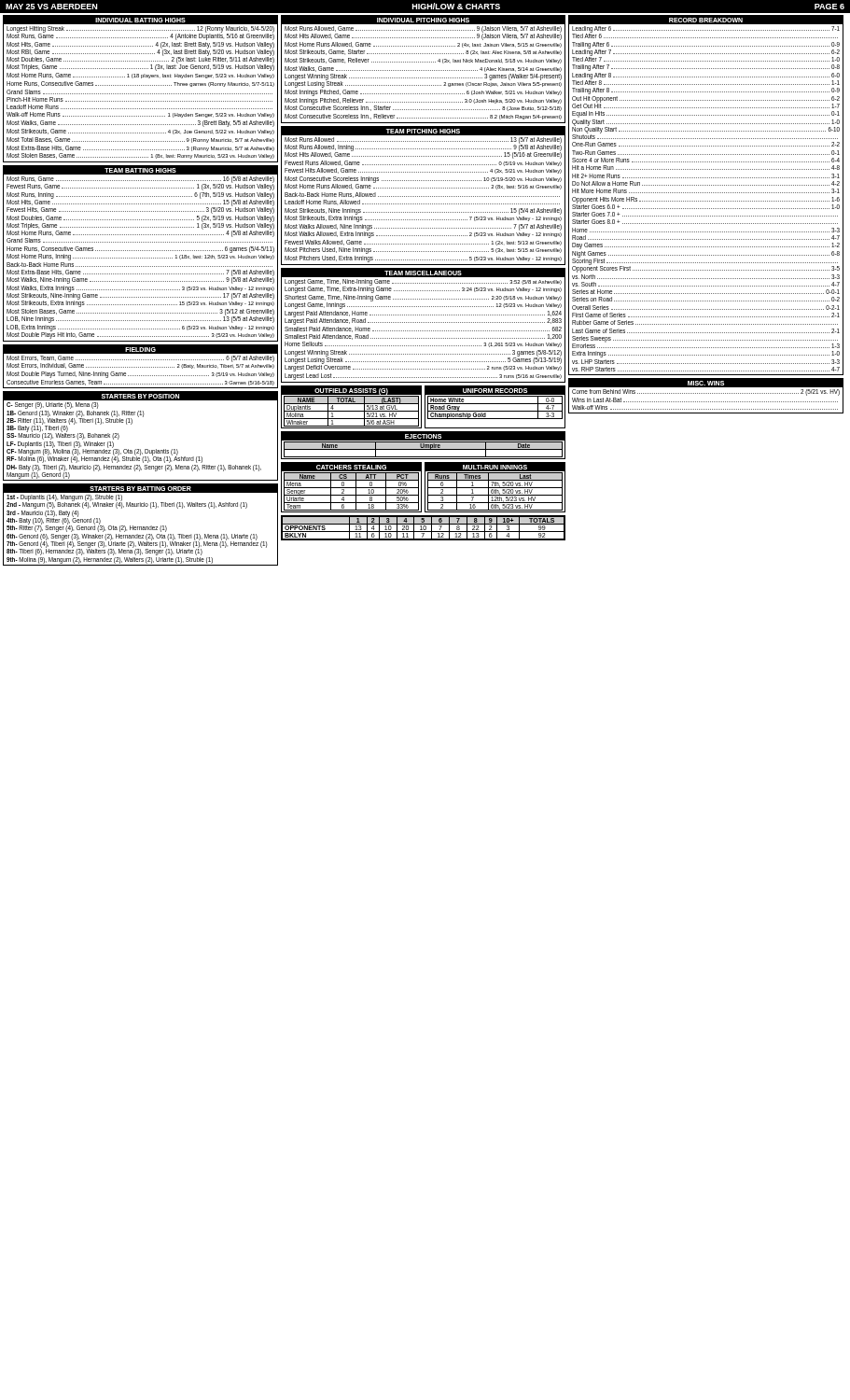Point to the section header beginning "INDIVIDUAL BATTING HIGHS Longest"

[140, 89]
